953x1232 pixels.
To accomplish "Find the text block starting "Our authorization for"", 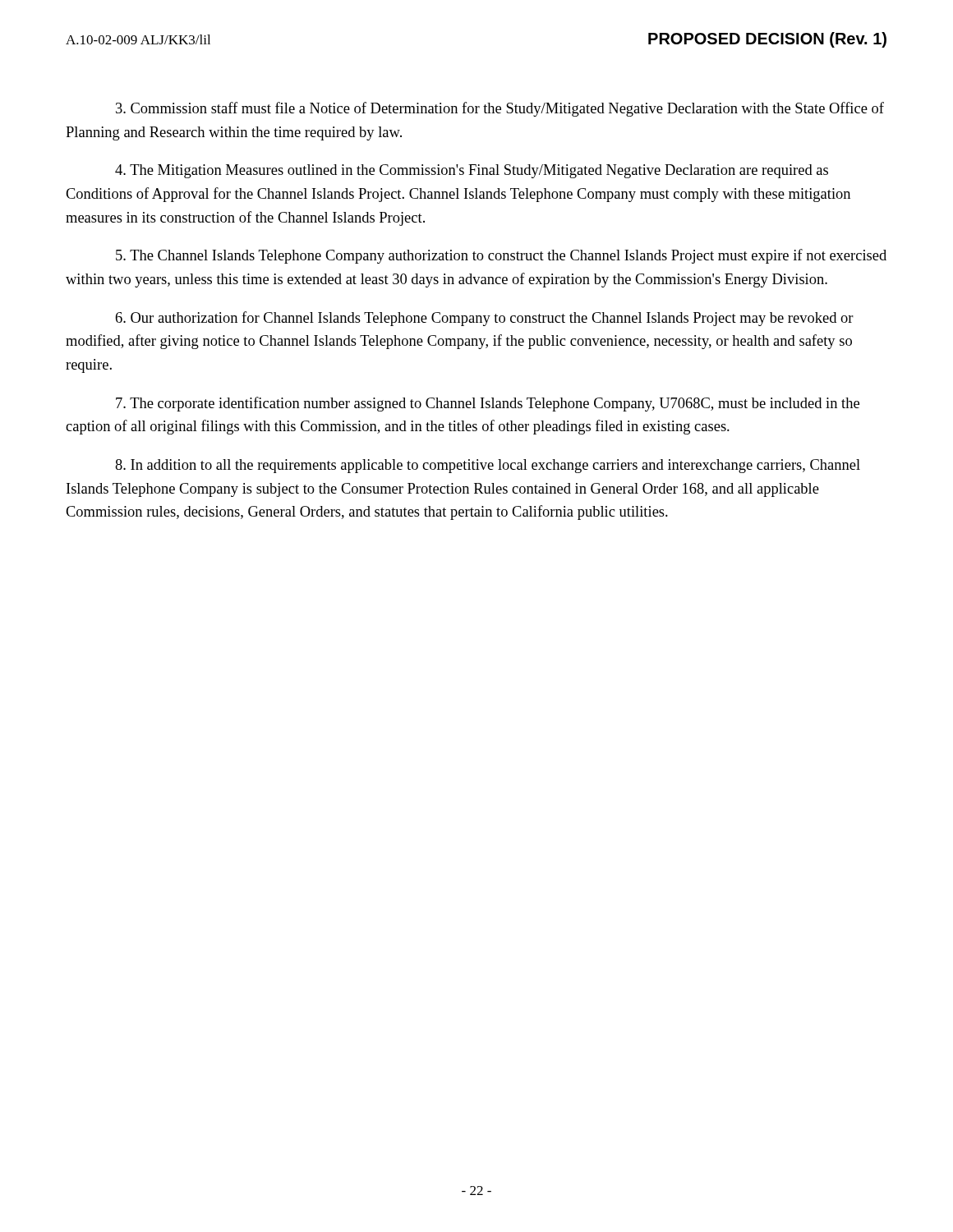I will tap(459, 341).
